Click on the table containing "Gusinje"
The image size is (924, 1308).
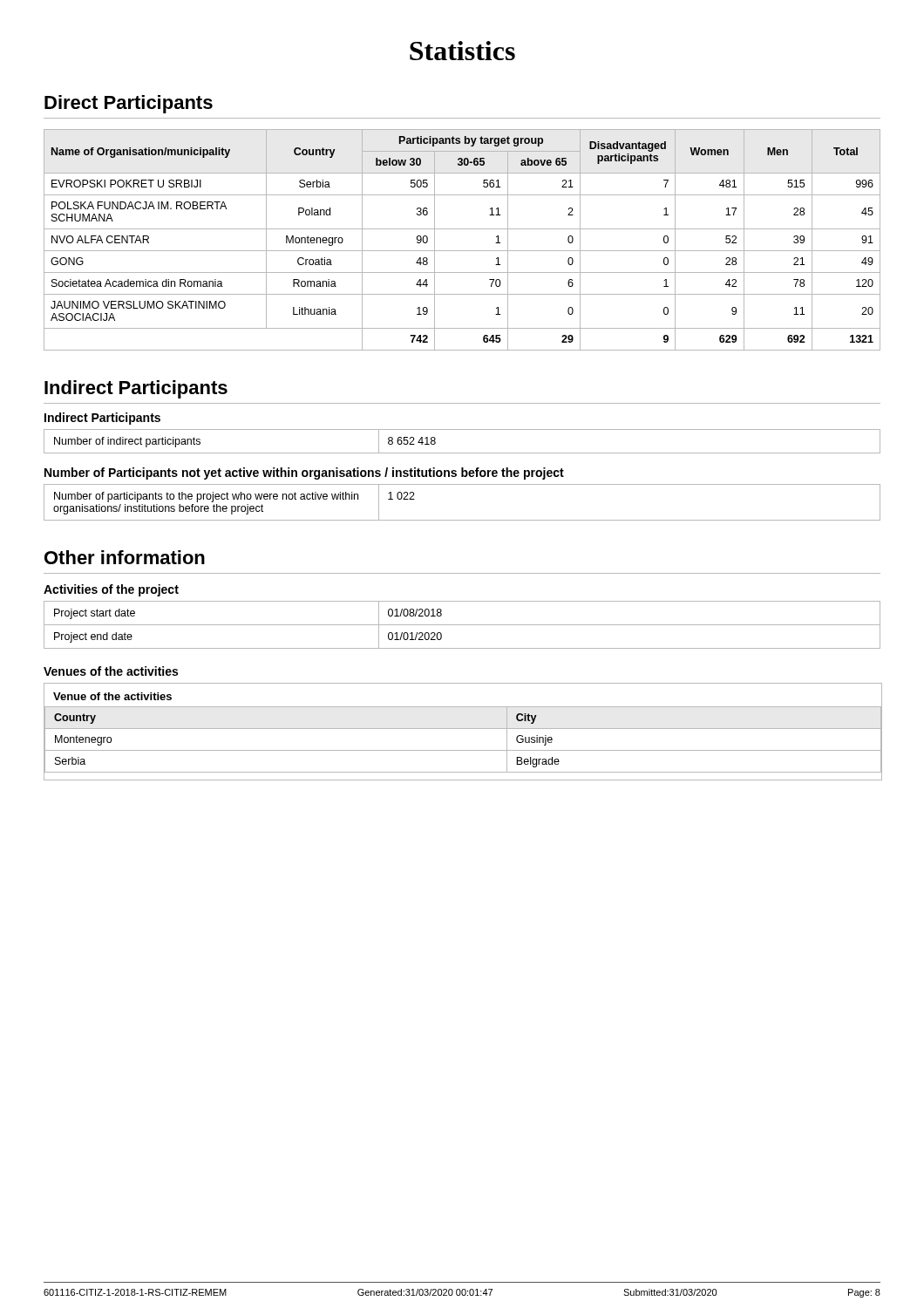[462, 732]
